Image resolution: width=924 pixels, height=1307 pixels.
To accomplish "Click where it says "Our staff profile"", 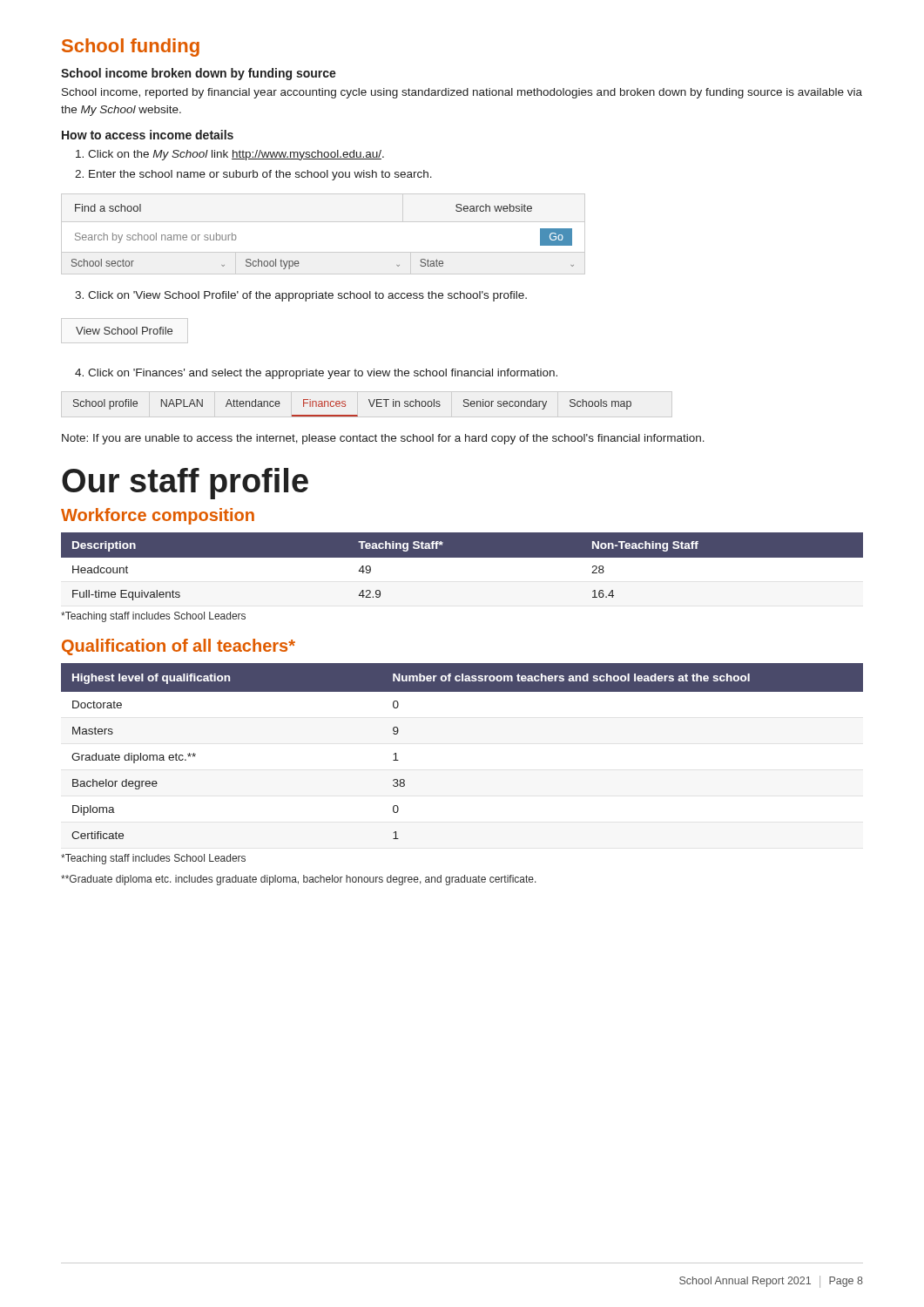I will [x=185, y=484].
